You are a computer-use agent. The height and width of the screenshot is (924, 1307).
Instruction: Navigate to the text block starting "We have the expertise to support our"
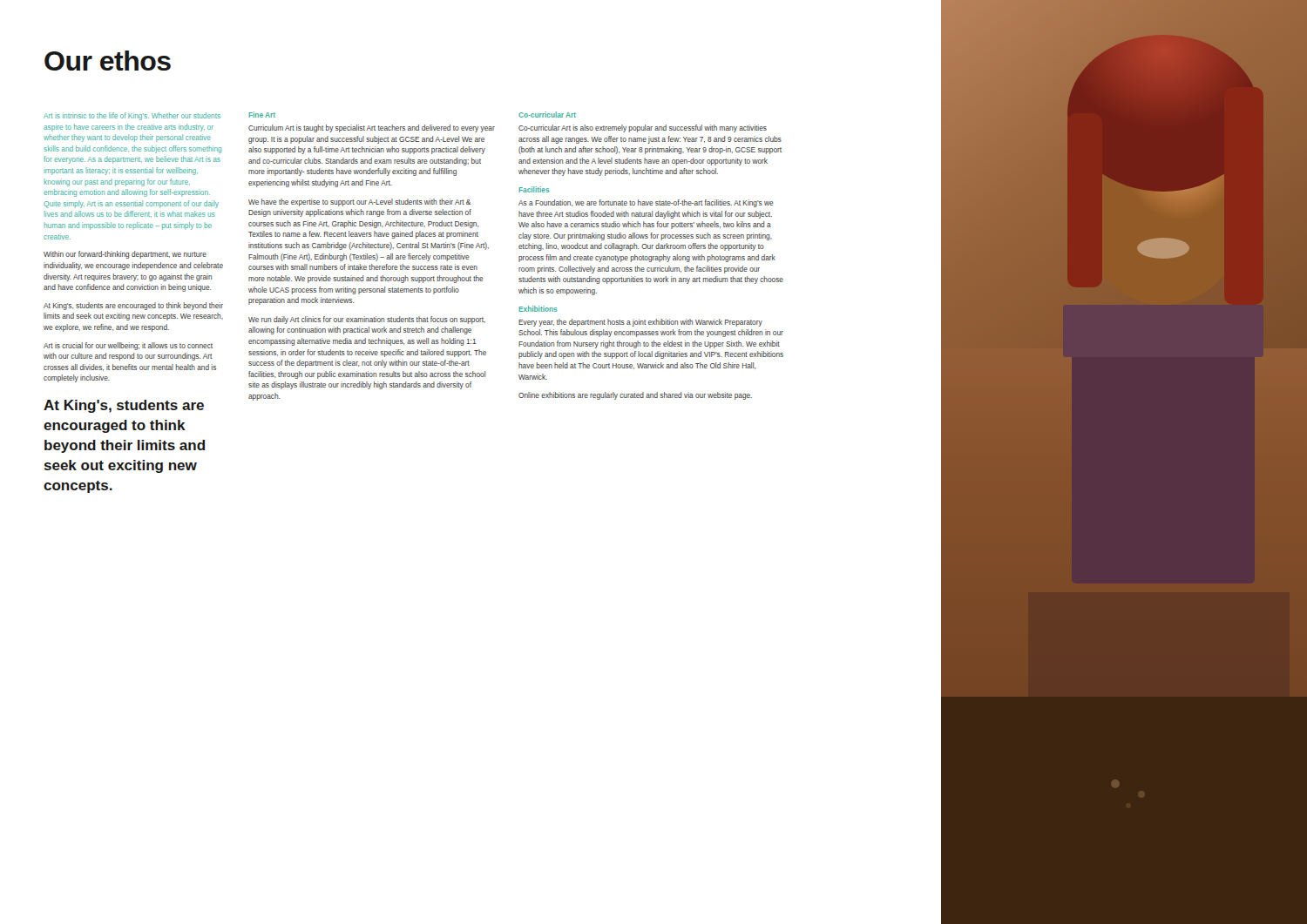click(x=369, y=251)
